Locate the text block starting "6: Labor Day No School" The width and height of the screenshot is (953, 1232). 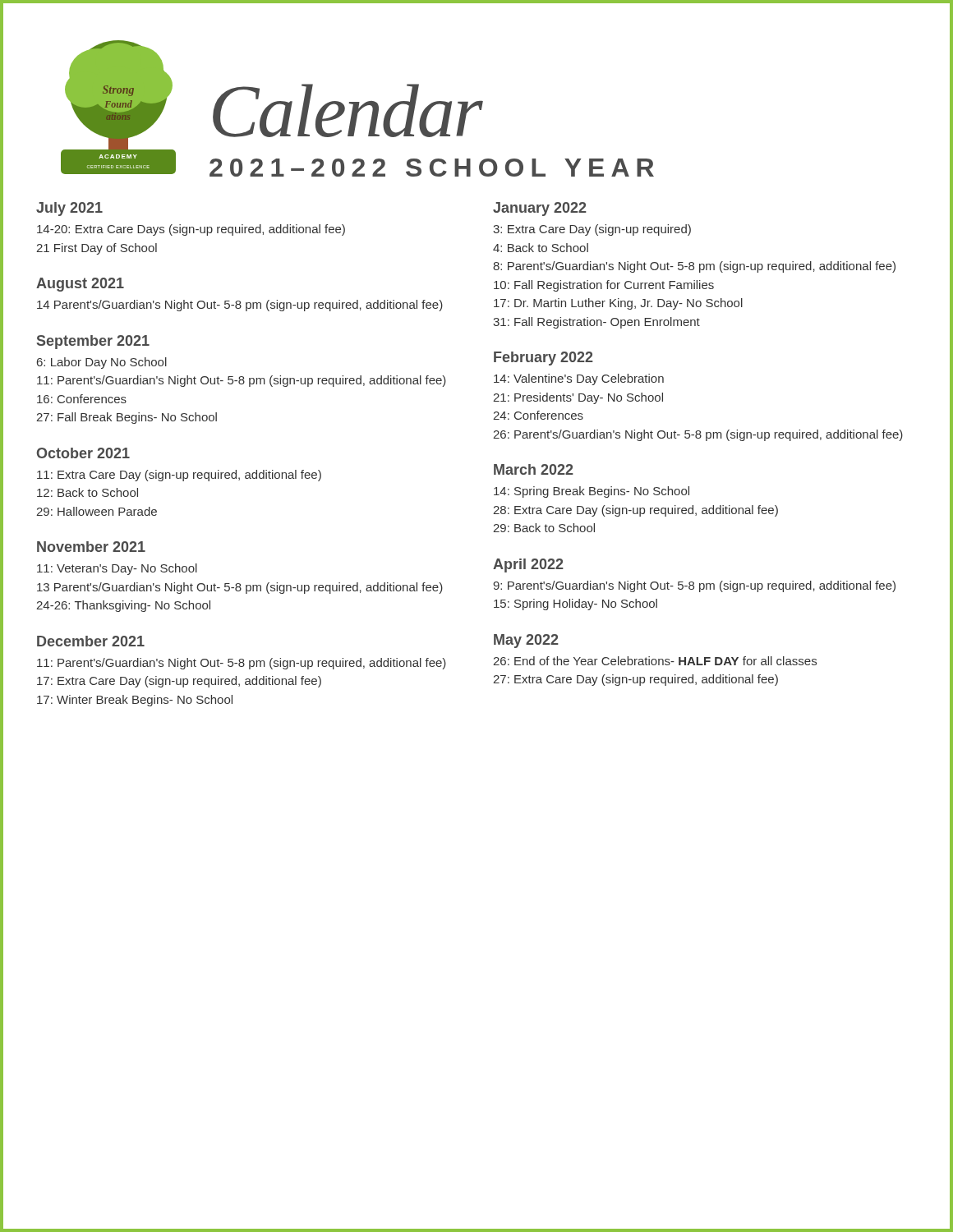click(x=102, y=363)
